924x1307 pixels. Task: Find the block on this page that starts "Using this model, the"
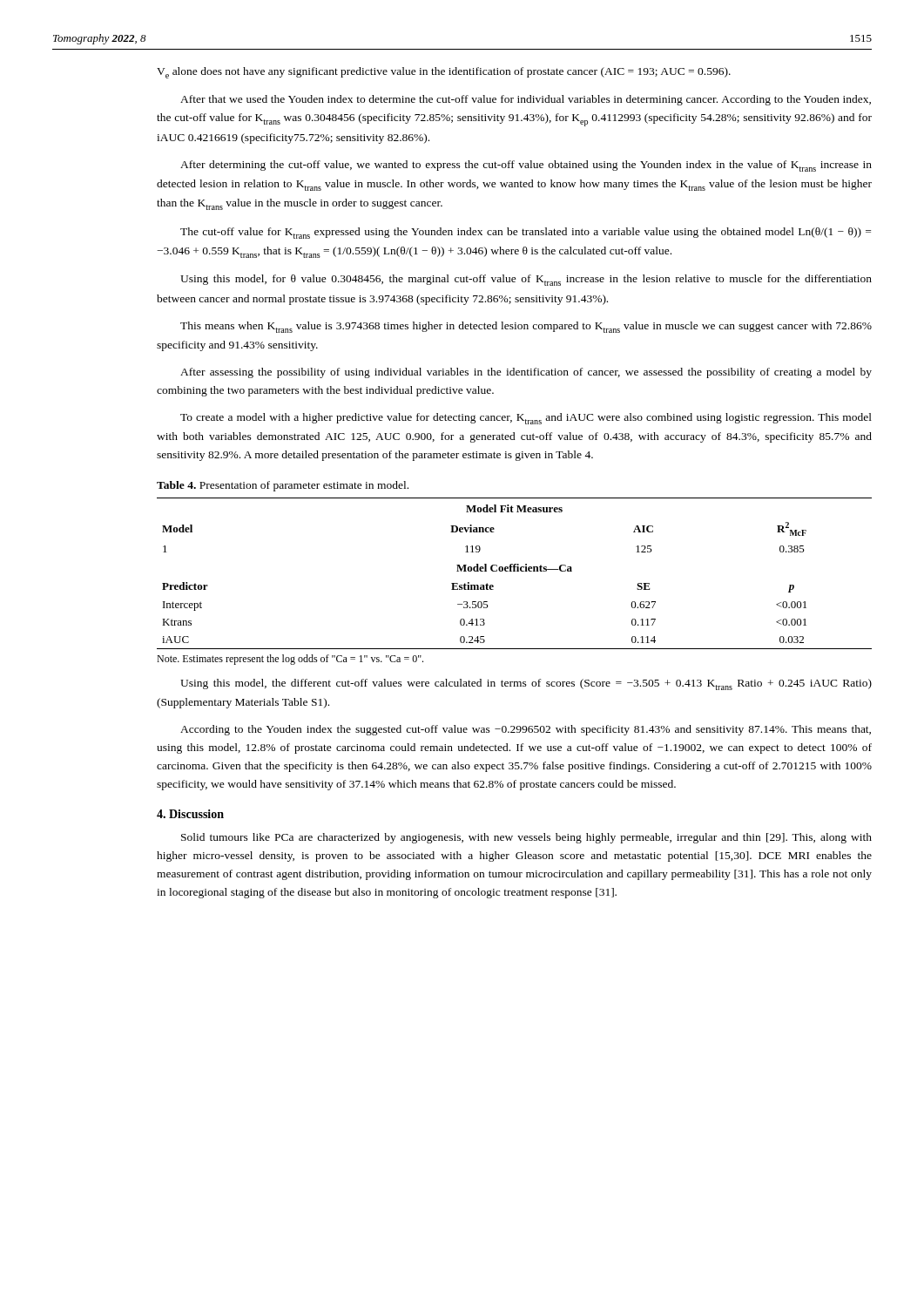point(514,693)
